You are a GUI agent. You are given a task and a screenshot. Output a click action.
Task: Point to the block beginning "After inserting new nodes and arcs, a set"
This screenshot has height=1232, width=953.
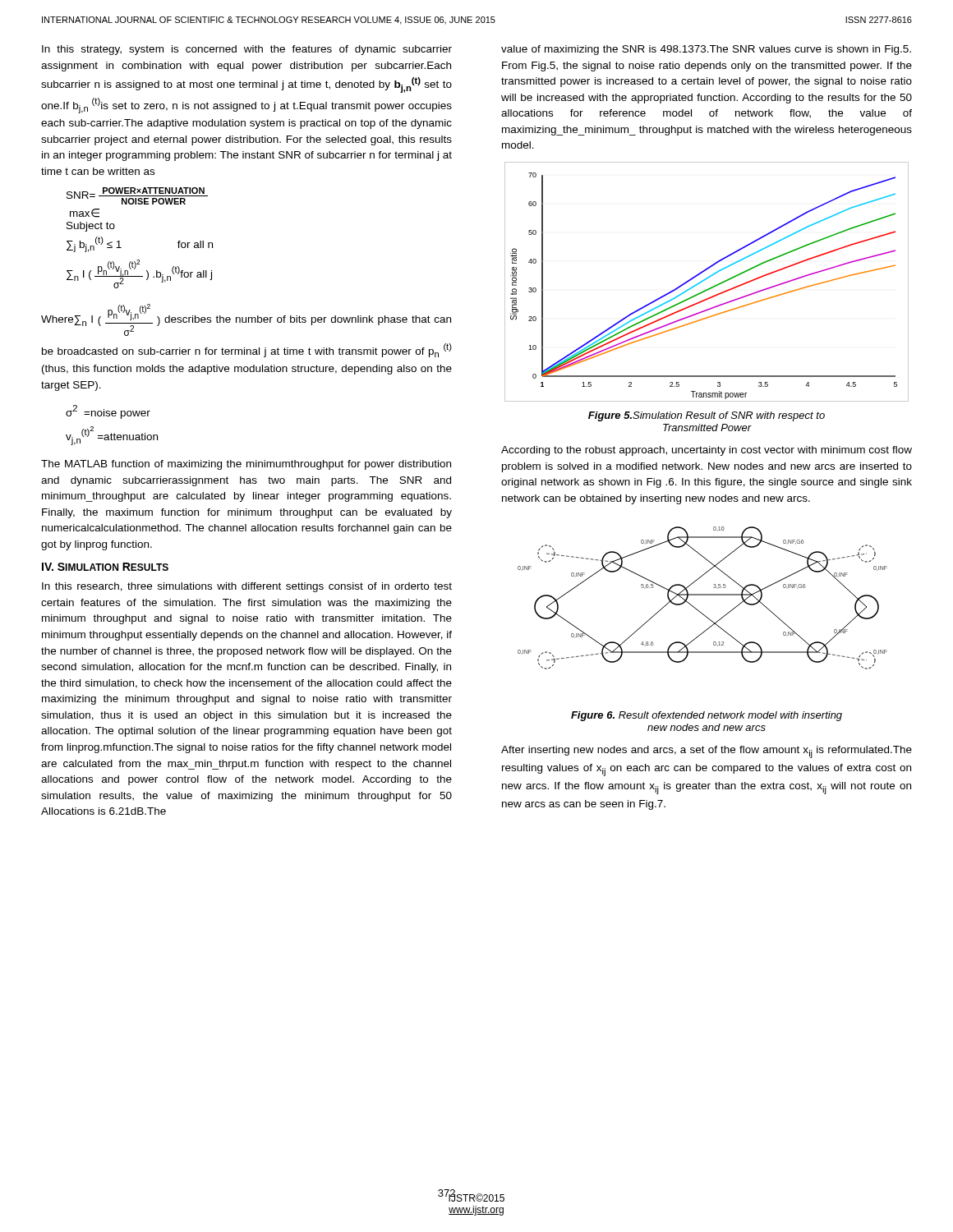(x=707, y=777)
